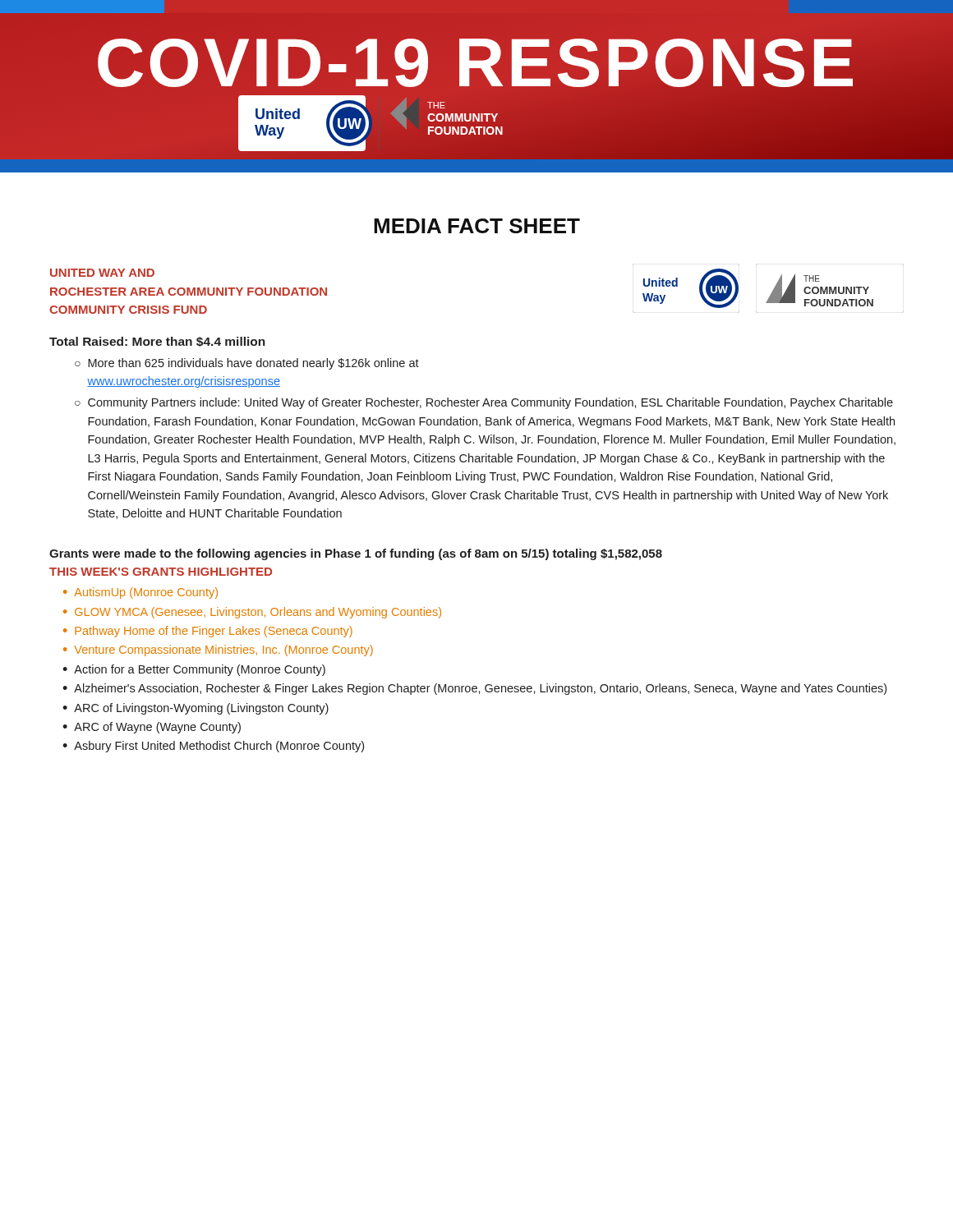Locate the text "Venture Compassionate Ministries, Inc. (Monroe County)"
This screenshot has width=953, height=1232.
pos(224,650)
